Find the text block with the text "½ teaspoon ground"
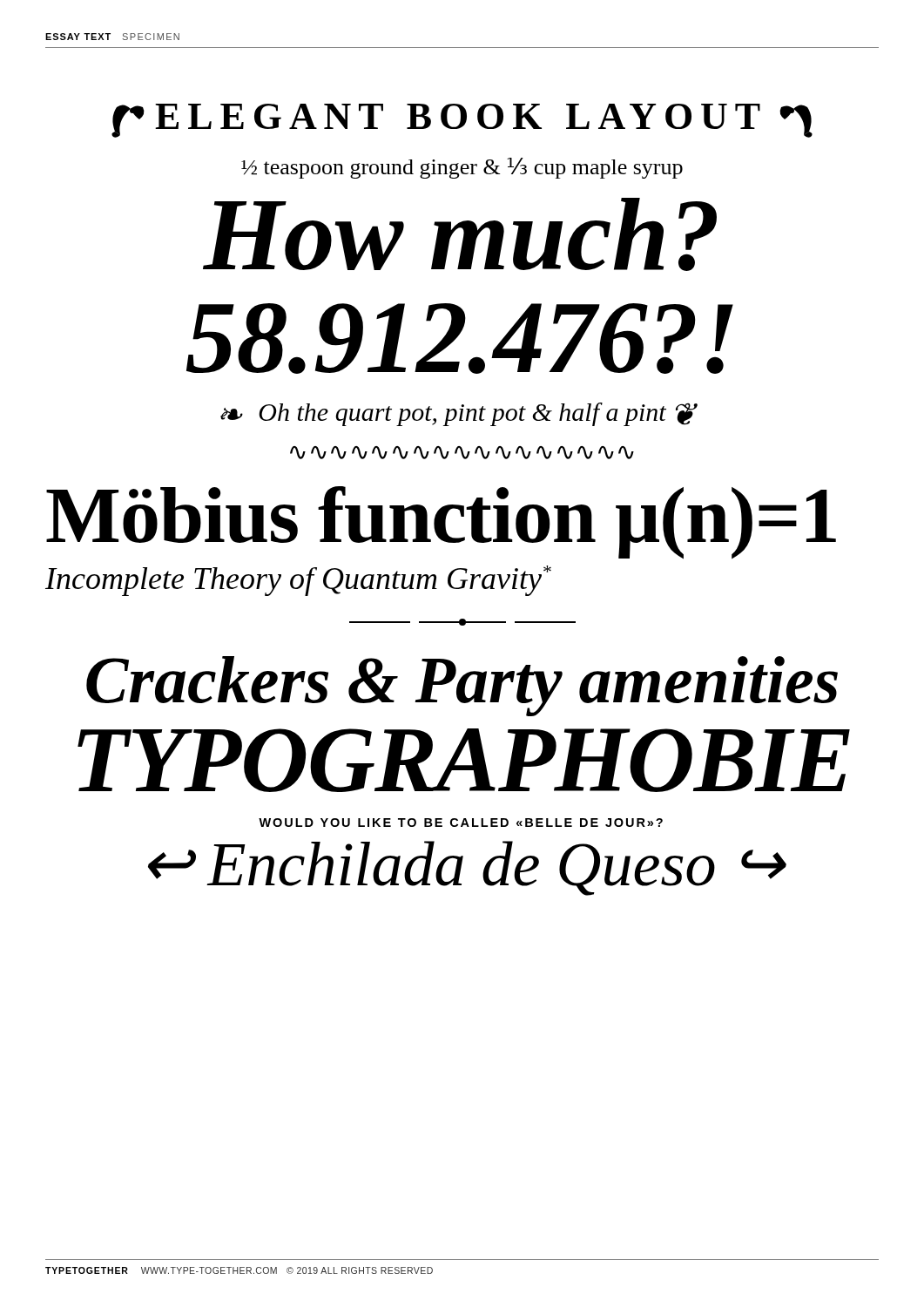Image resolution: width=924 pixels, height=1307 pixels. 462,167
